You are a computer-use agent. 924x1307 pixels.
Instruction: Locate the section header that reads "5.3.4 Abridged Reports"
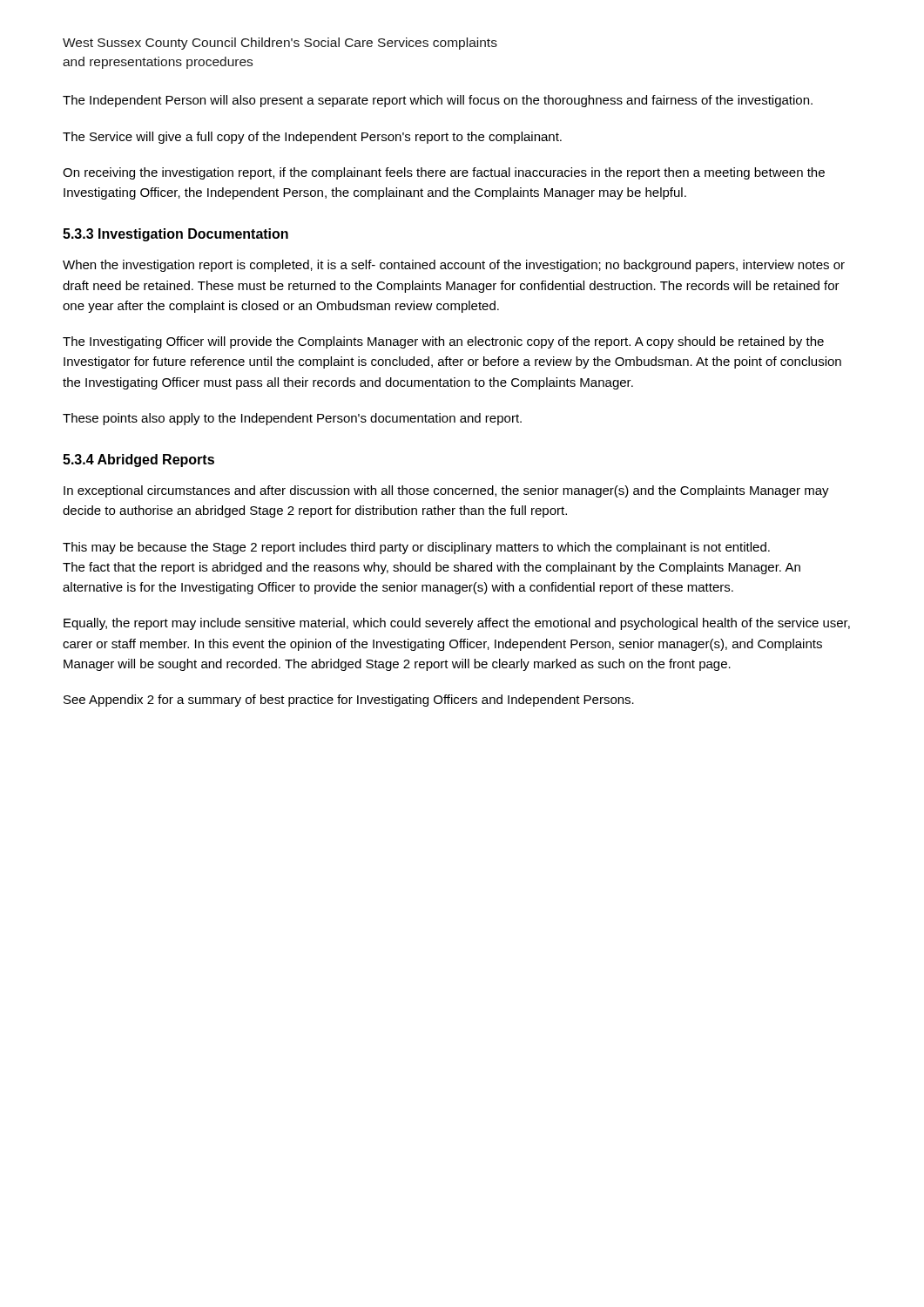point(139,460)
